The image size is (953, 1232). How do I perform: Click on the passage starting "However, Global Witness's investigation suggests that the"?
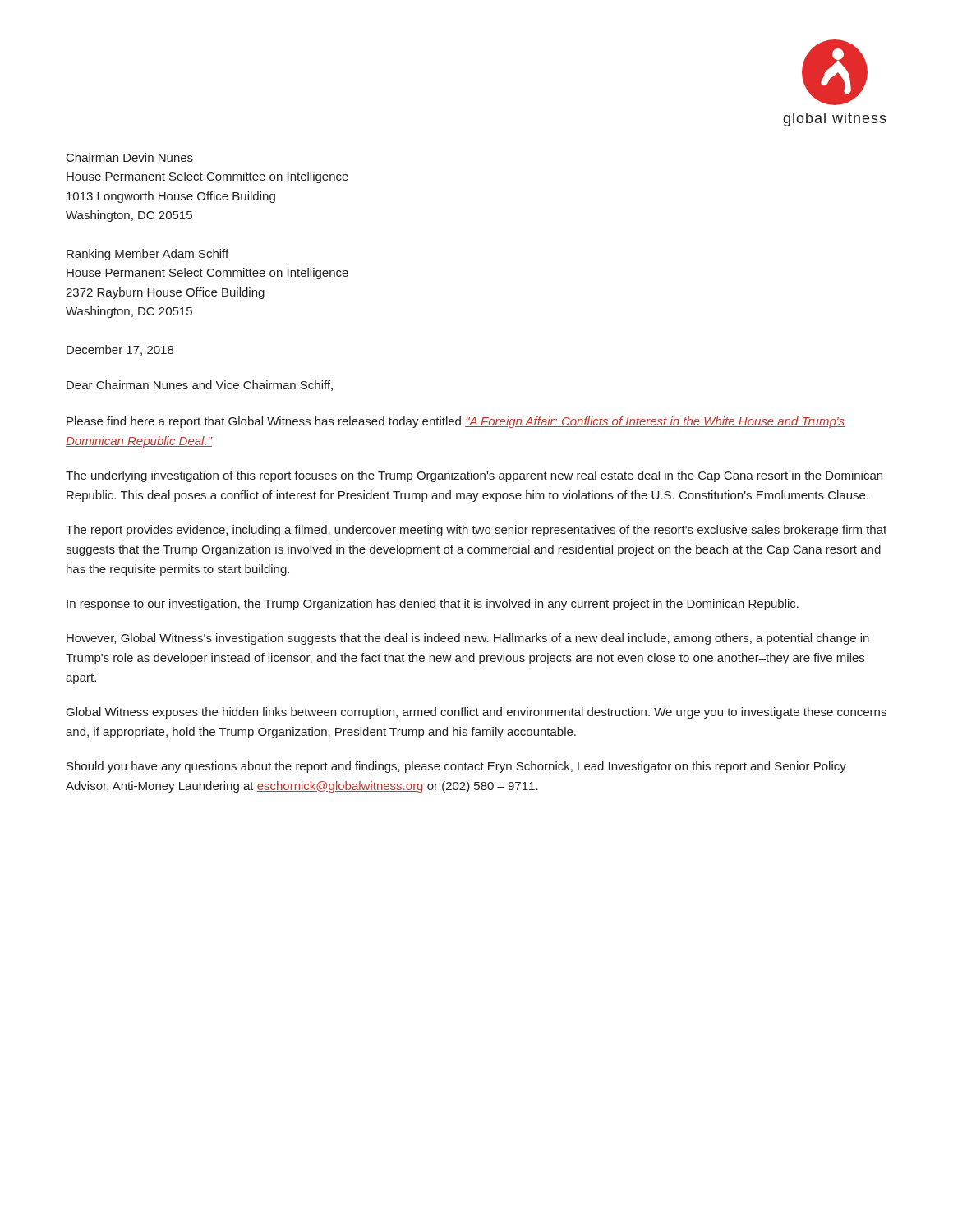point(468,657)
